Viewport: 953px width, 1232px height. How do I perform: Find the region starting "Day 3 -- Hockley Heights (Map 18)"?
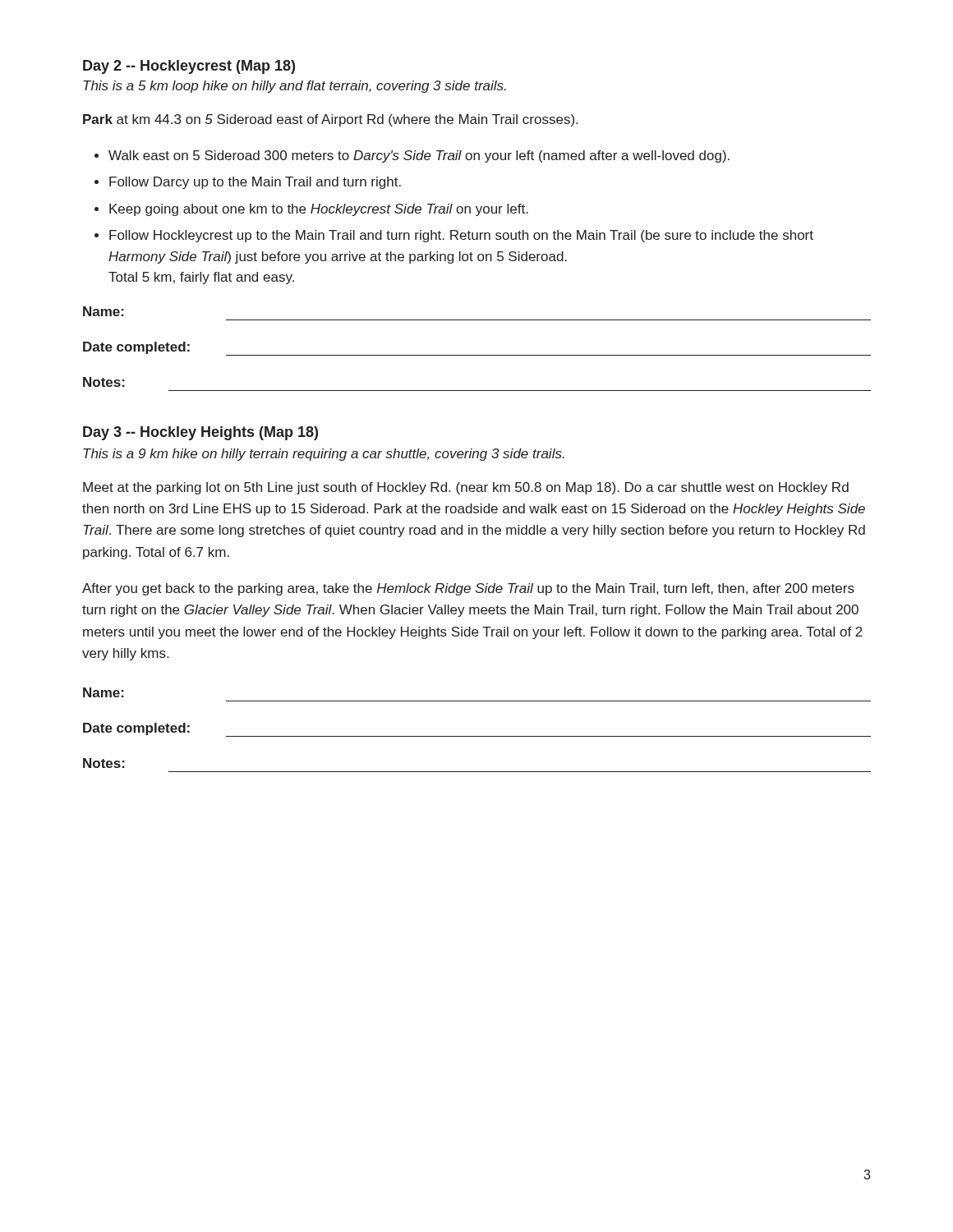point(201,432)
